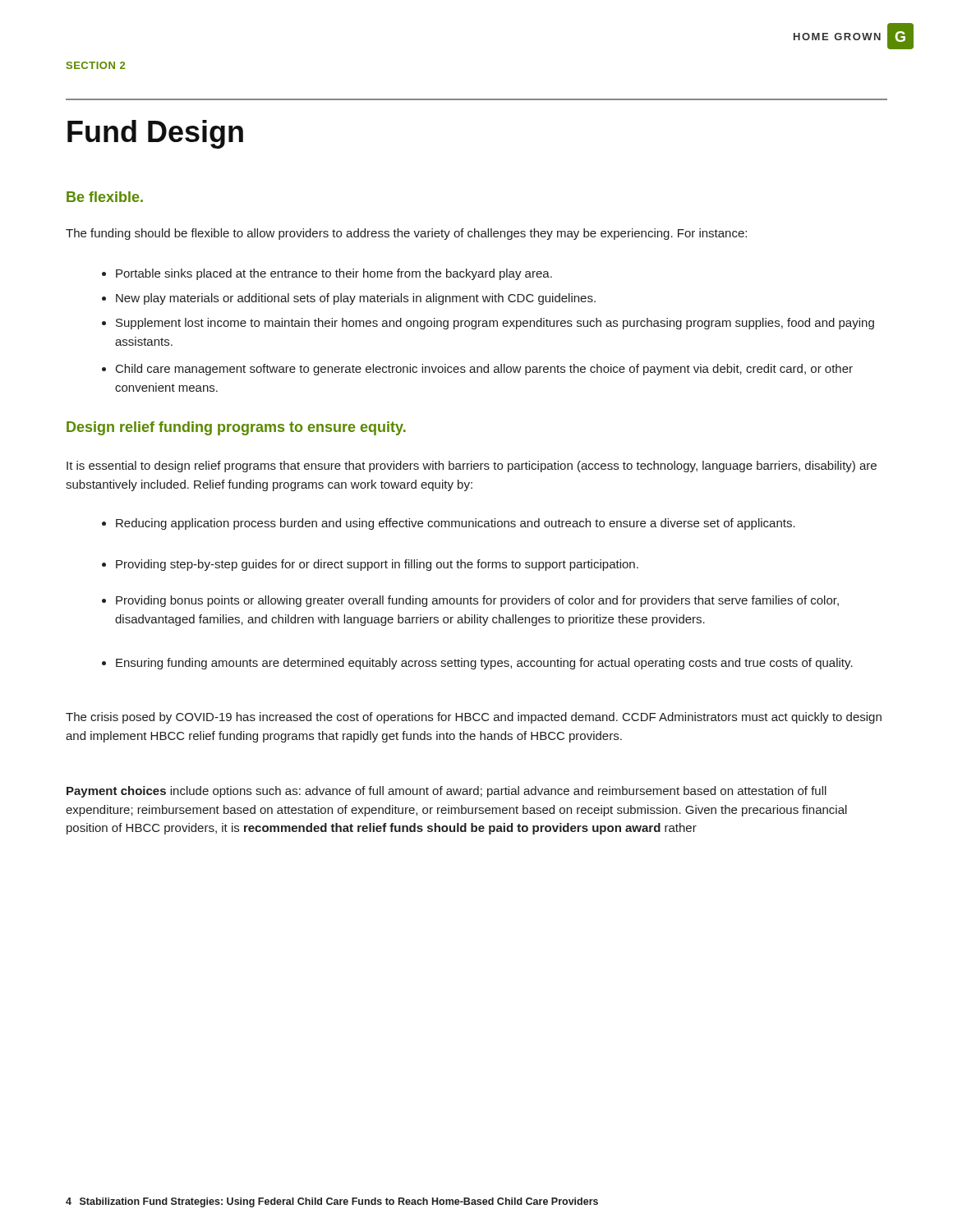Click on the region starting "Providing bonus points"
Screen dimensions: 1232x953
tap(501, 610)
